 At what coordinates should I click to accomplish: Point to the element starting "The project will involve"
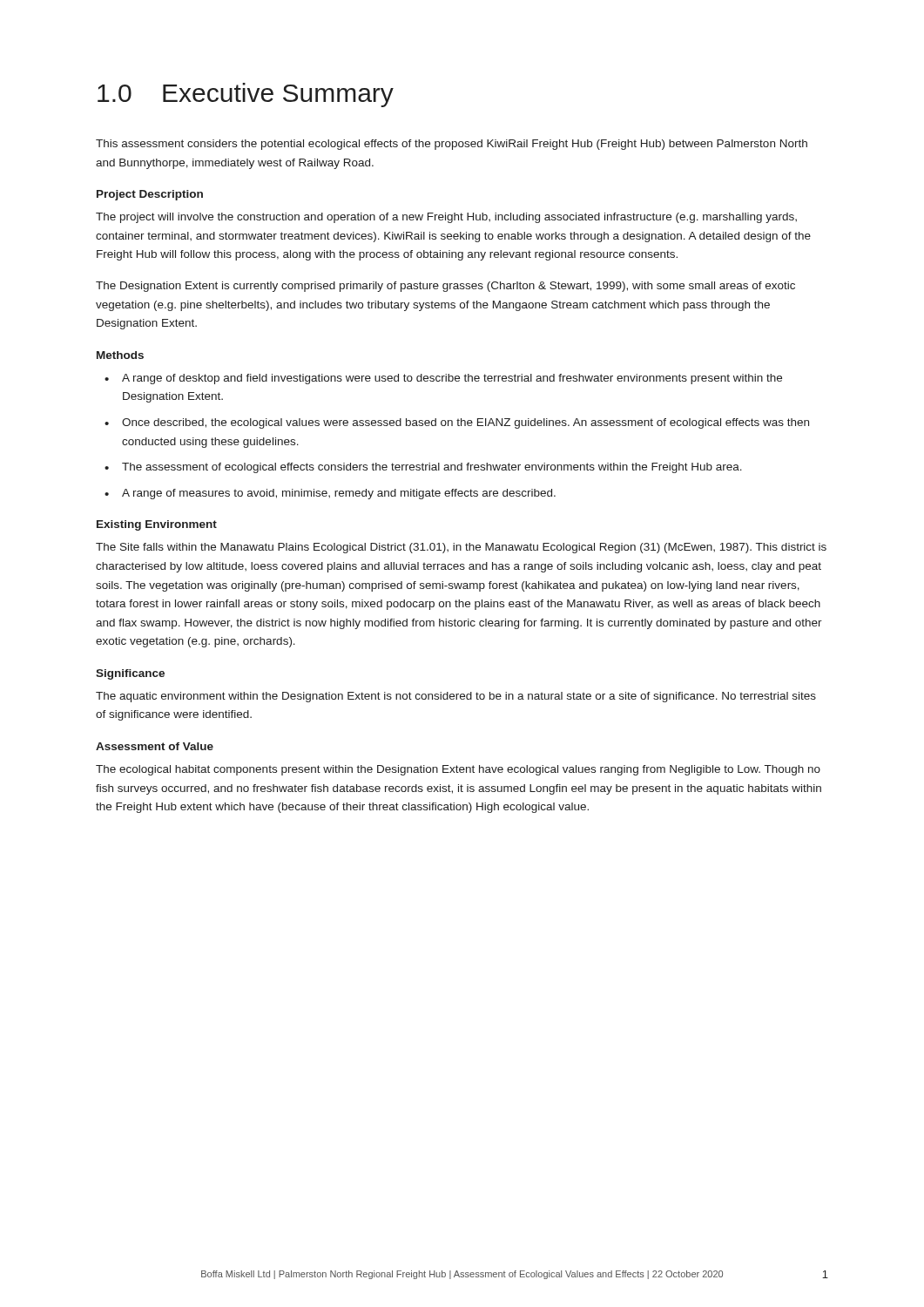coord(453,236)
